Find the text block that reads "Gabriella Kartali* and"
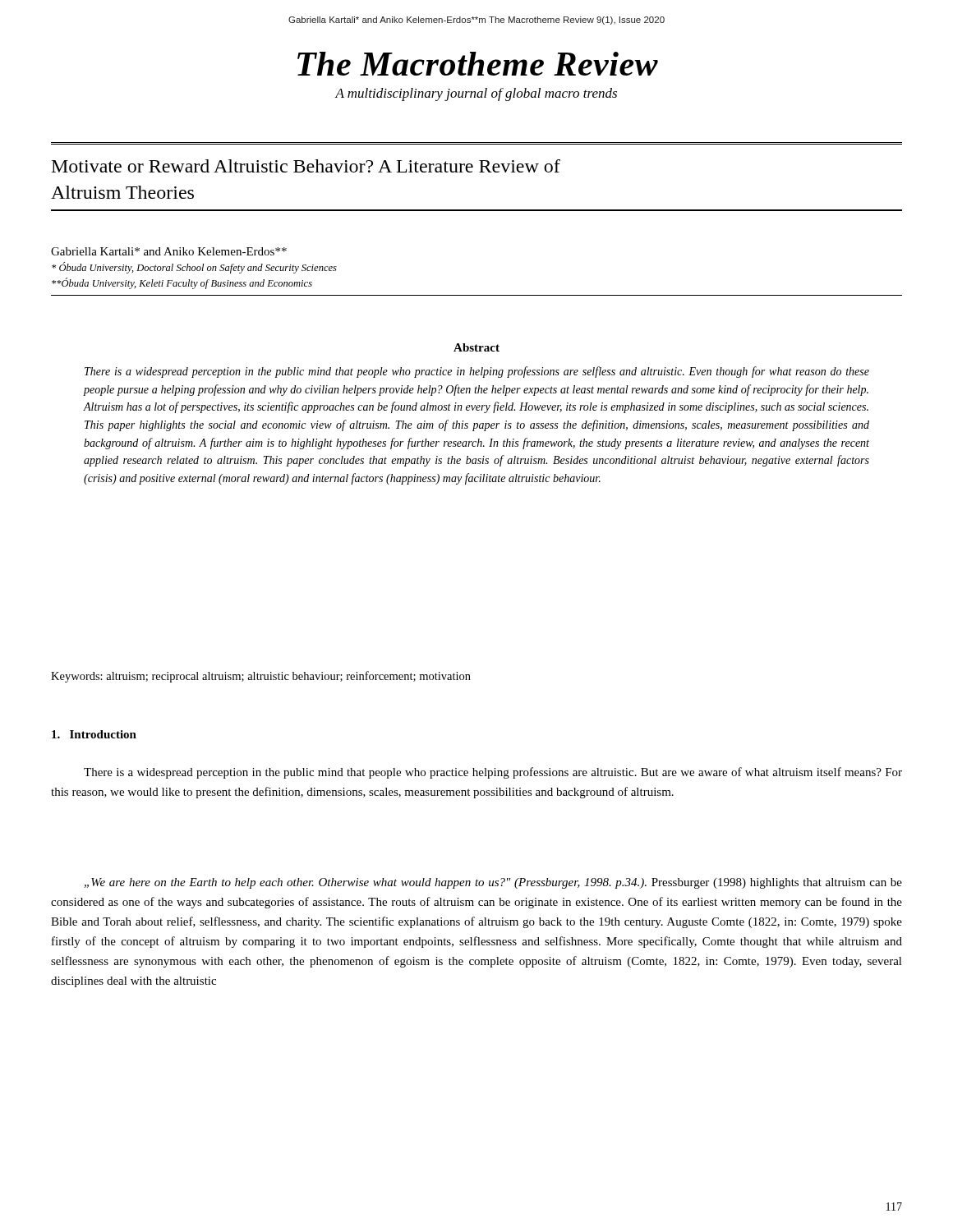Screen dimensions: 1232x953 [x=169, y=251]
